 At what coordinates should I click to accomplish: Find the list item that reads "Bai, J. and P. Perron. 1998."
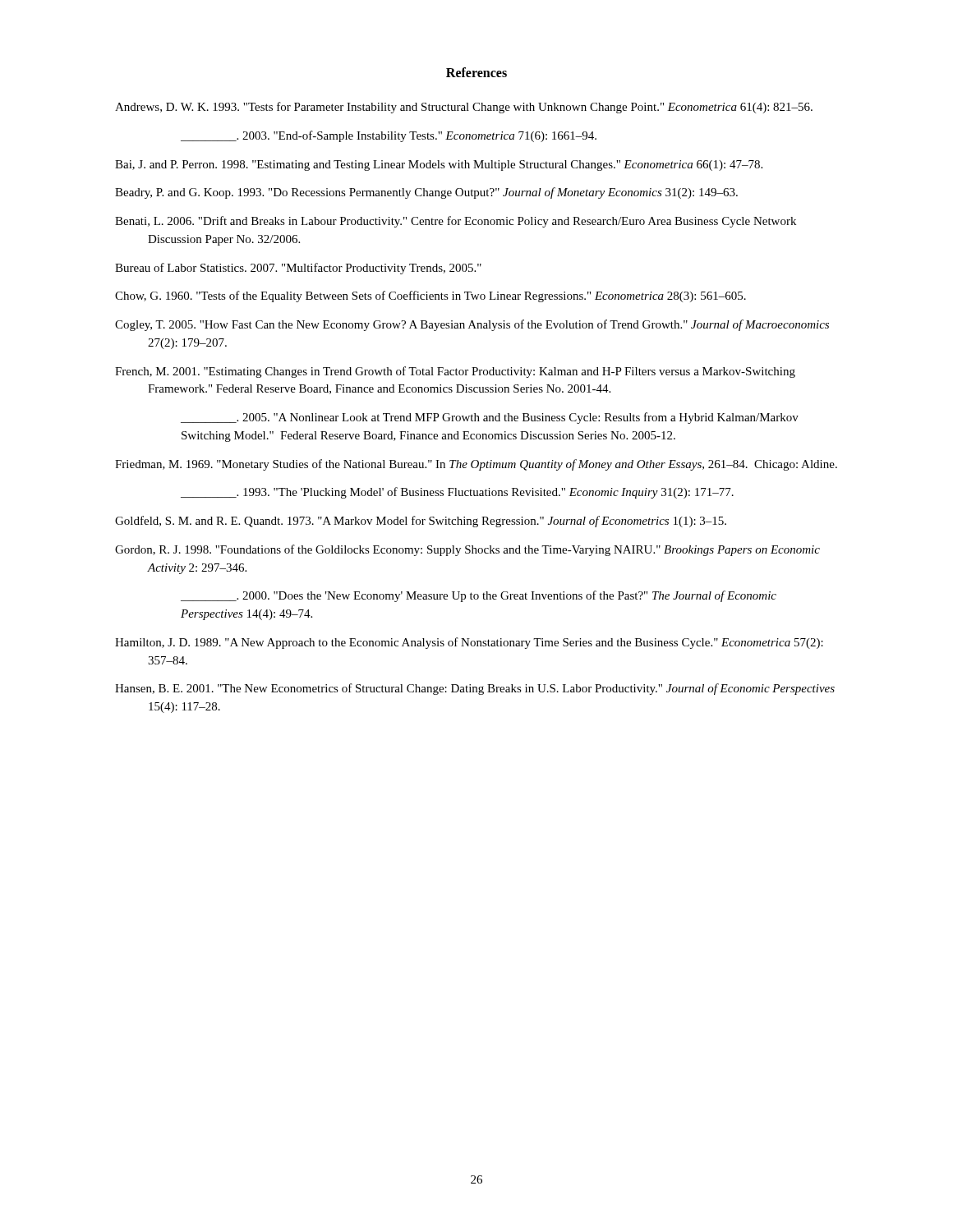pos(439,164)
